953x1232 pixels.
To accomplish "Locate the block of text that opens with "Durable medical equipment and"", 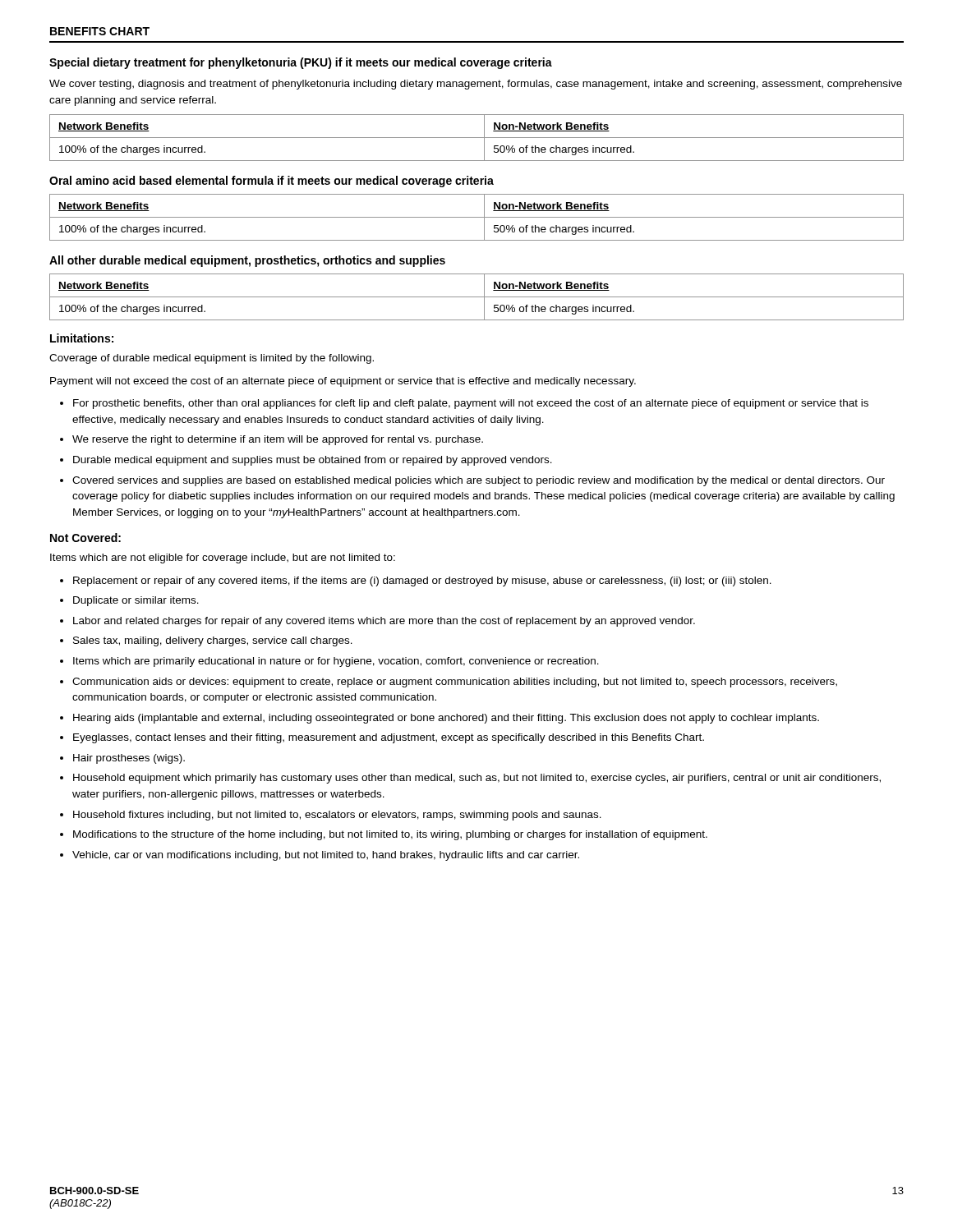I will (x=312, y=460).
